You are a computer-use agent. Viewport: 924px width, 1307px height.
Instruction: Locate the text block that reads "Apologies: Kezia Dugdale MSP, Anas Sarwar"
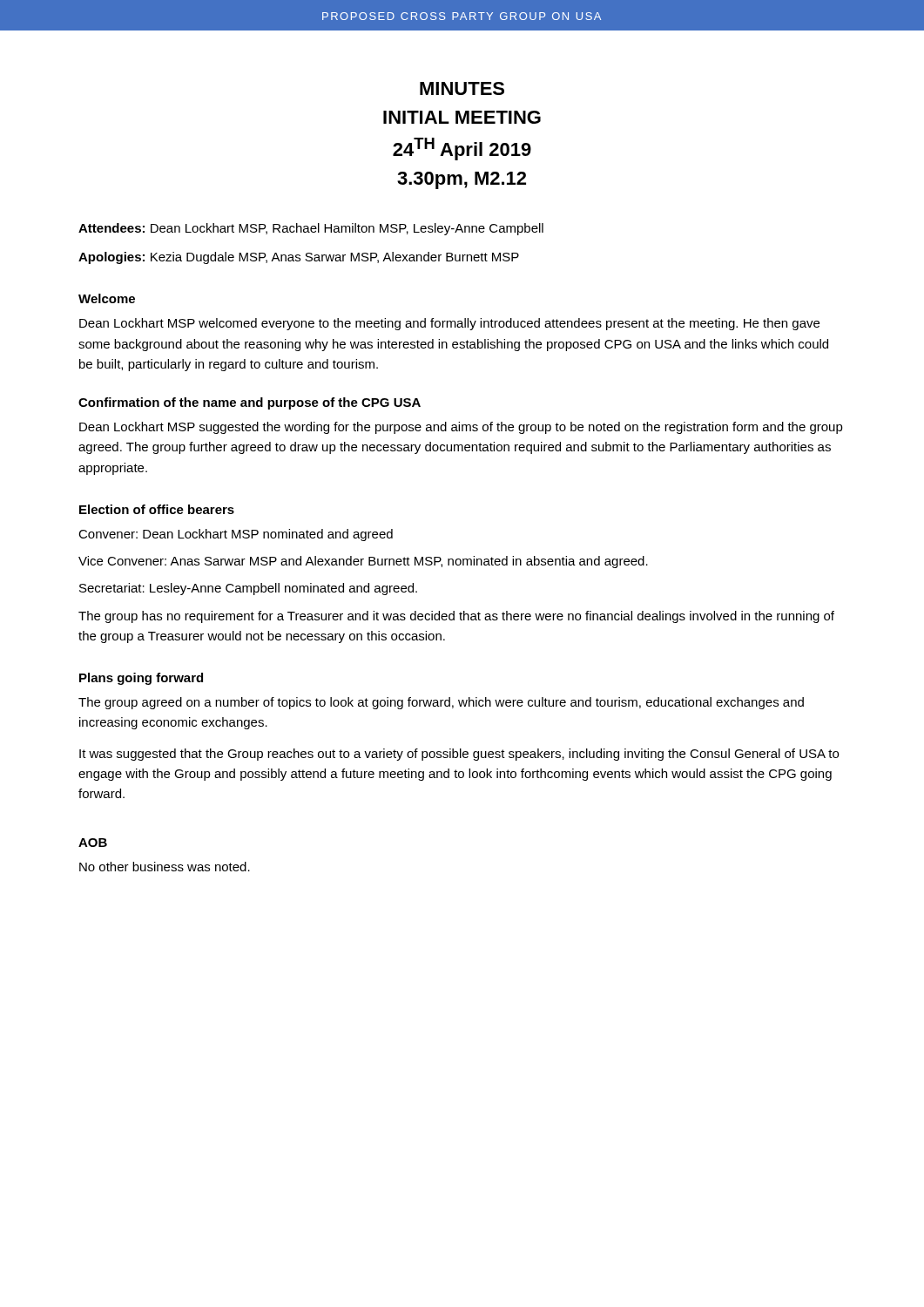299,256
